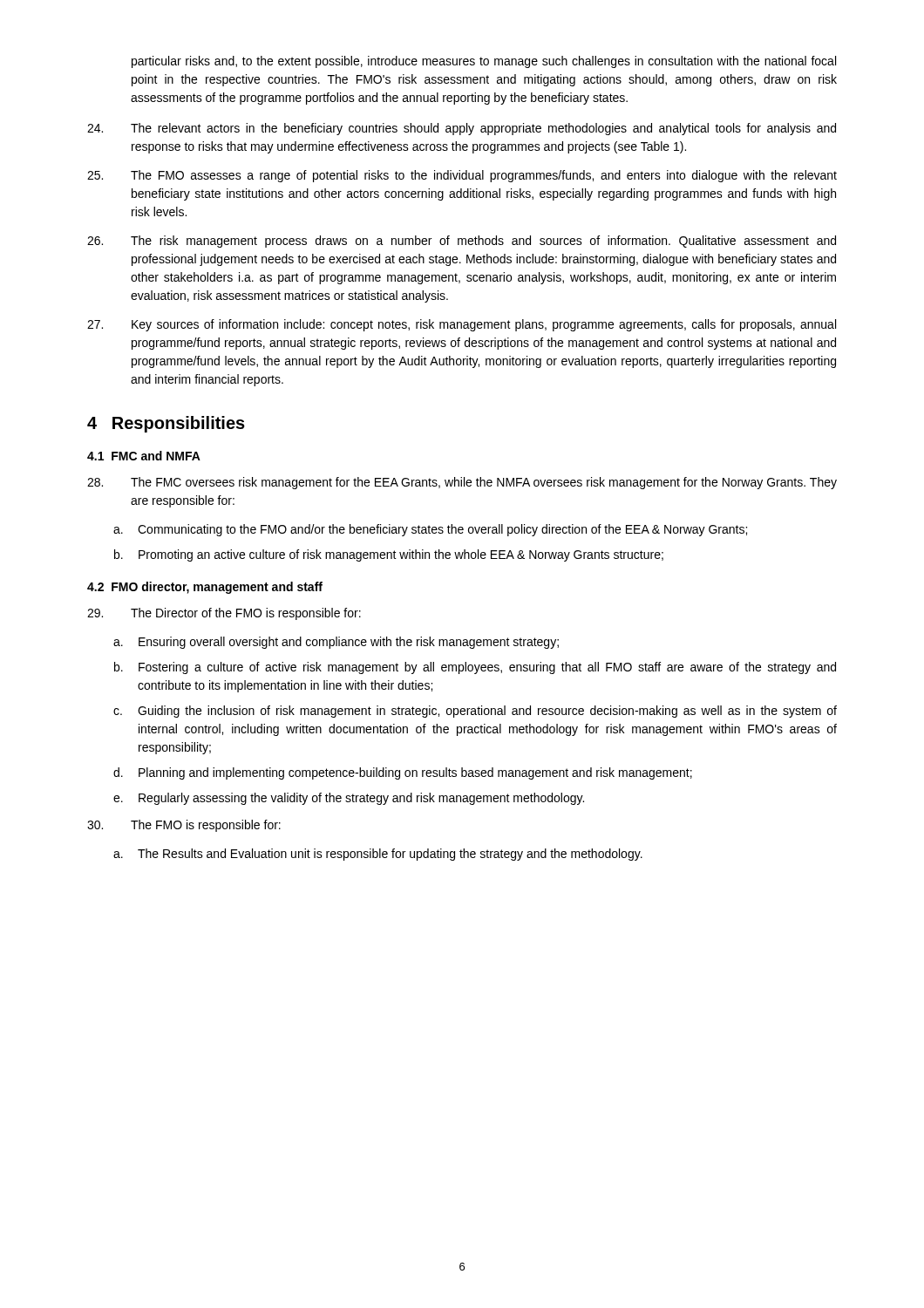Point to the block beginning "25. The FMO assesses a range of"
Screen dimensions: 1308x924
click(x=462, y=194)
